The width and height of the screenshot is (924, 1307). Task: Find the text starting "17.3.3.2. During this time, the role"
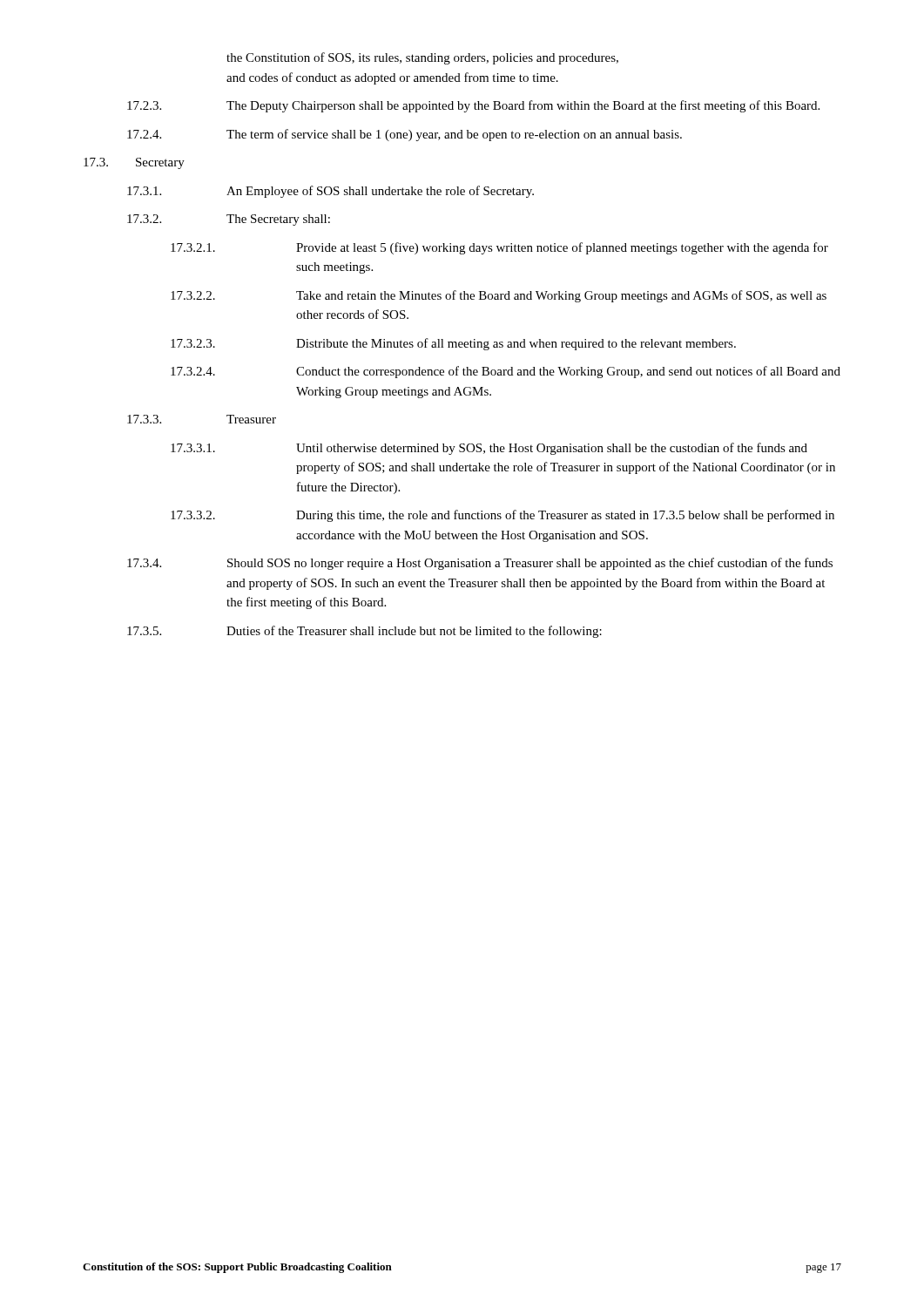[x=506, y=525]
